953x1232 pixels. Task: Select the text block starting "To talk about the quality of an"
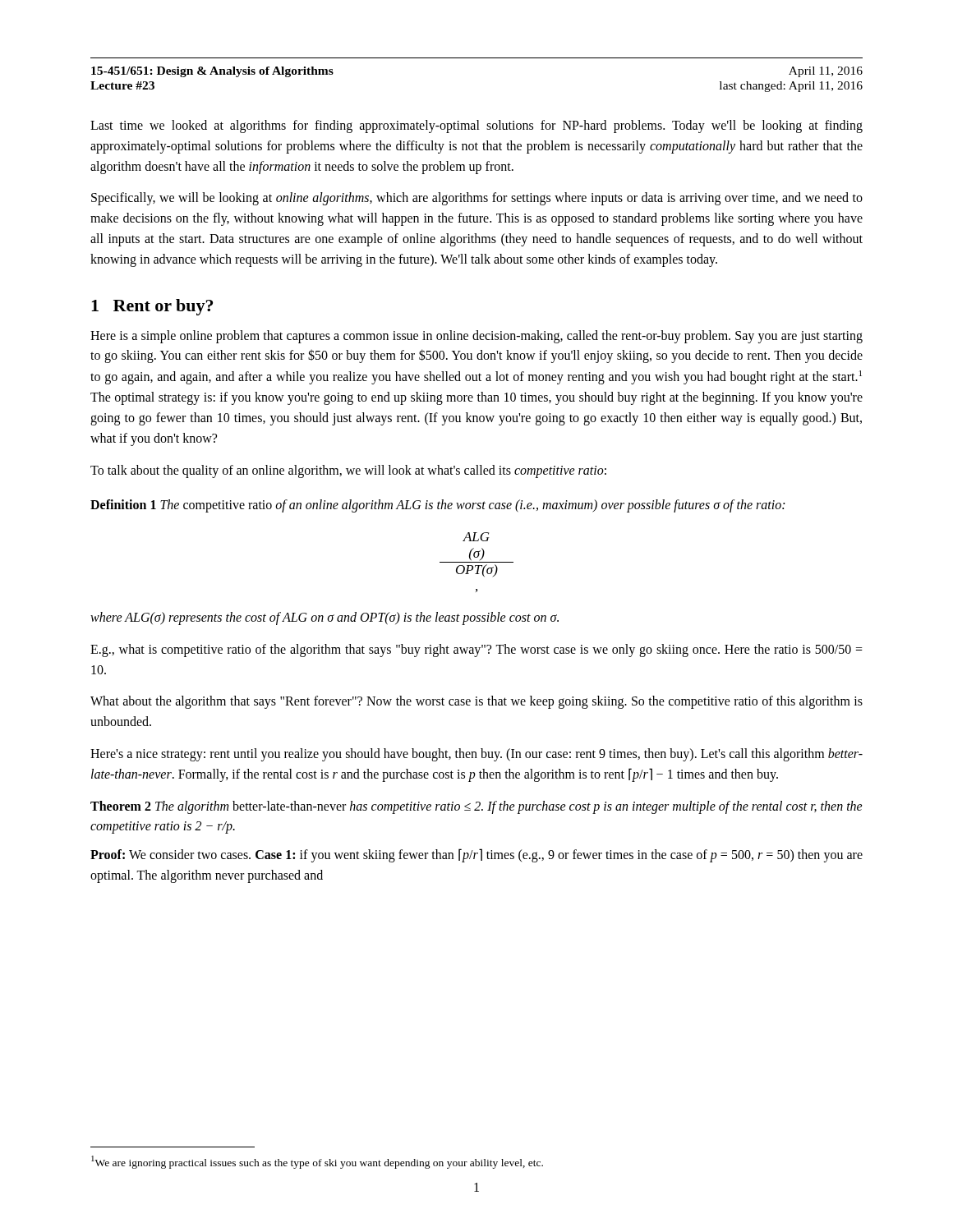coord(349,470)
